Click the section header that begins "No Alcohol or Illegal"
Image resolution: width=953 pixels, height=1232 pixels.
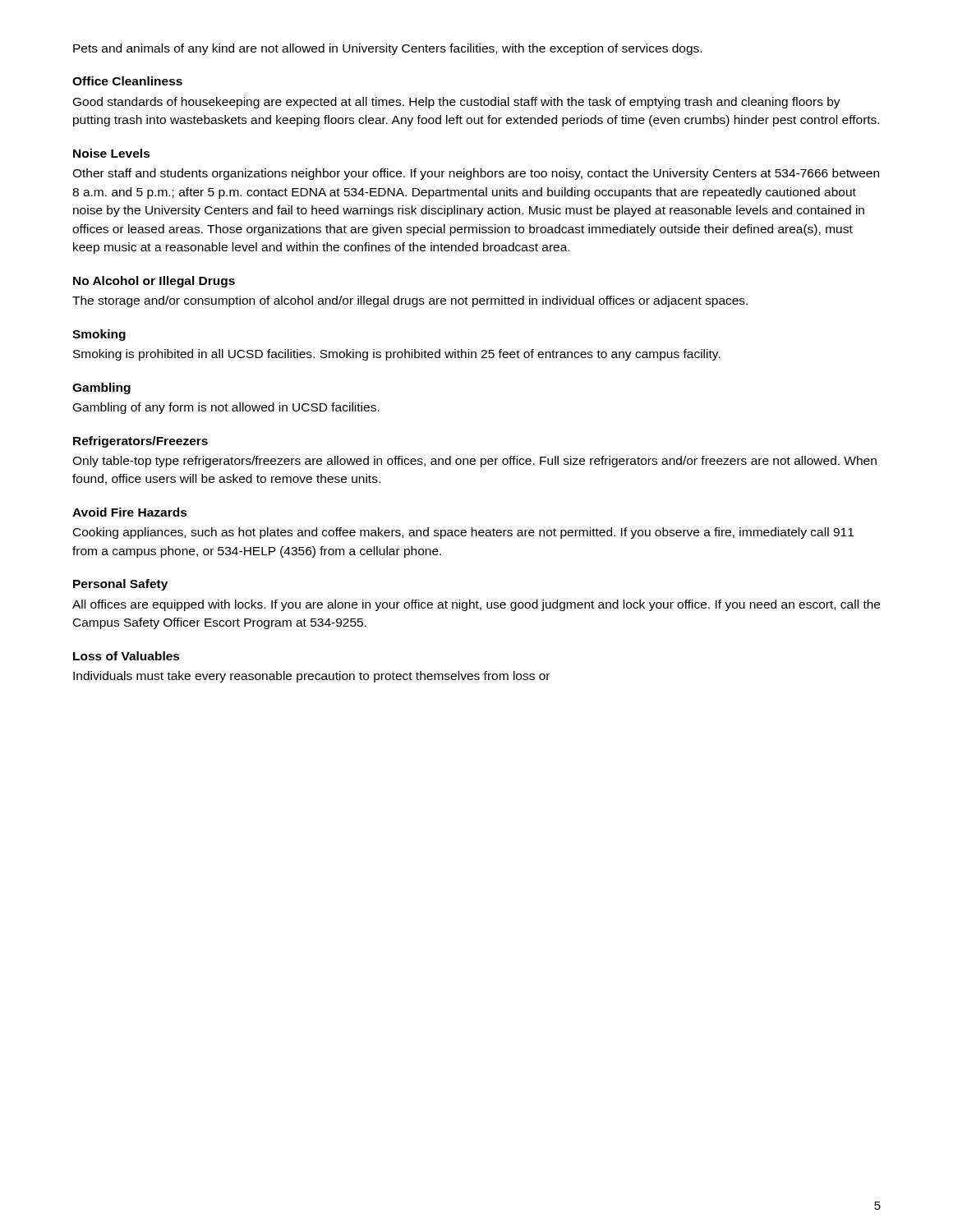tap(154, 280)
